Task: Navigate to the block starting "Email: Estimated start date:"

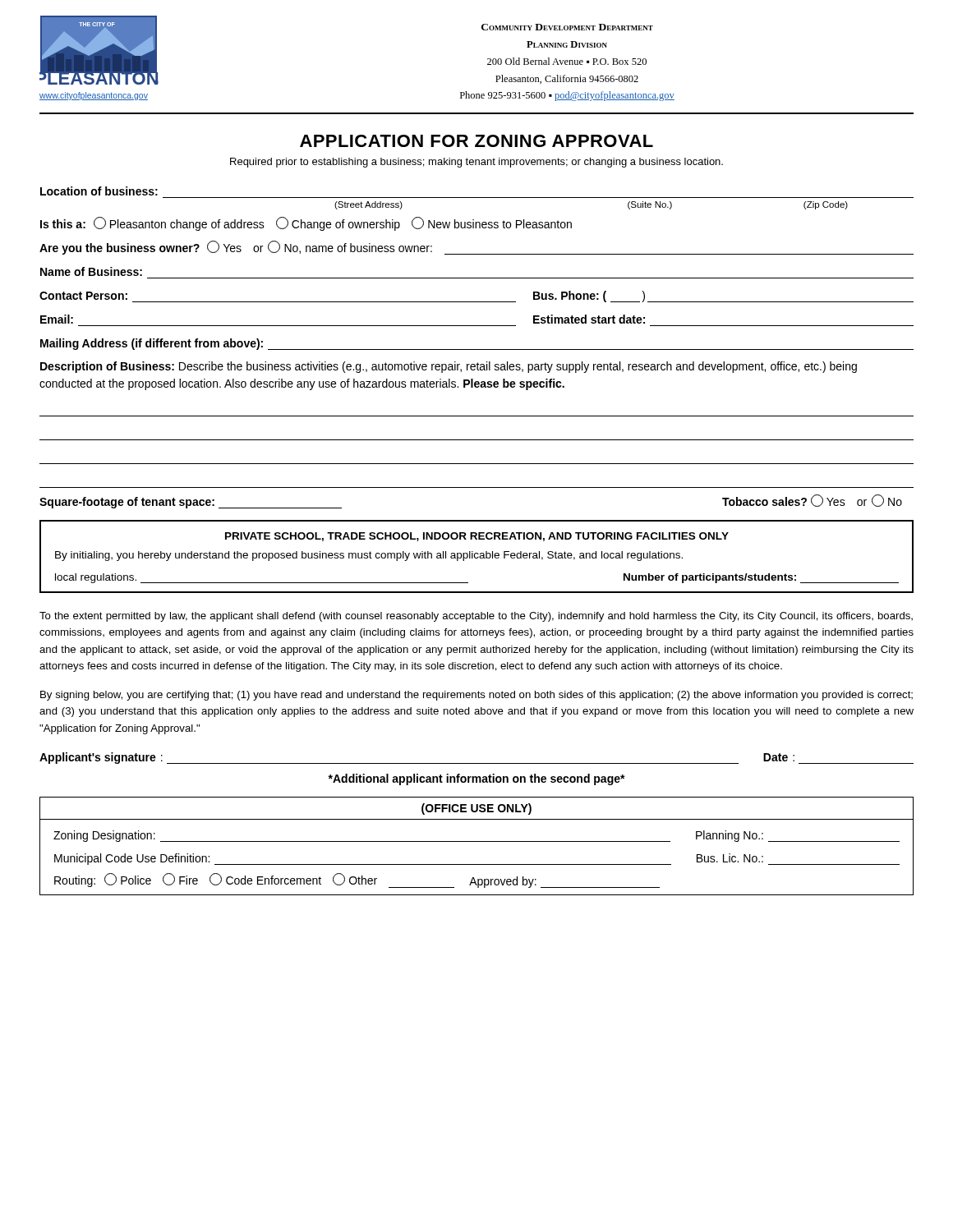Action: (x=476, y=318)
